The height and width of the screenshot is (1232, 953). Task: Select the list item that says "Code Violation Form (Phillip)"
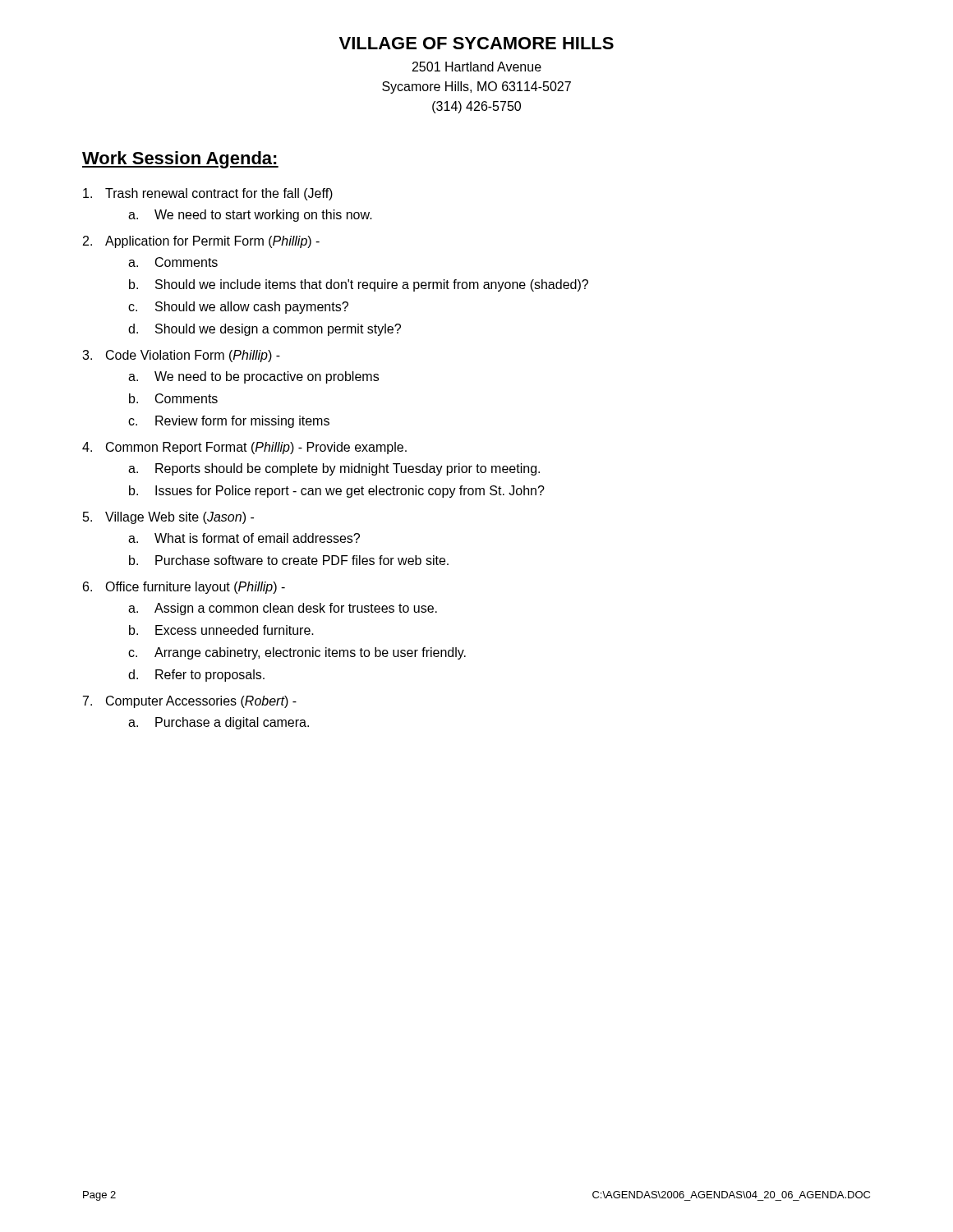193,355
